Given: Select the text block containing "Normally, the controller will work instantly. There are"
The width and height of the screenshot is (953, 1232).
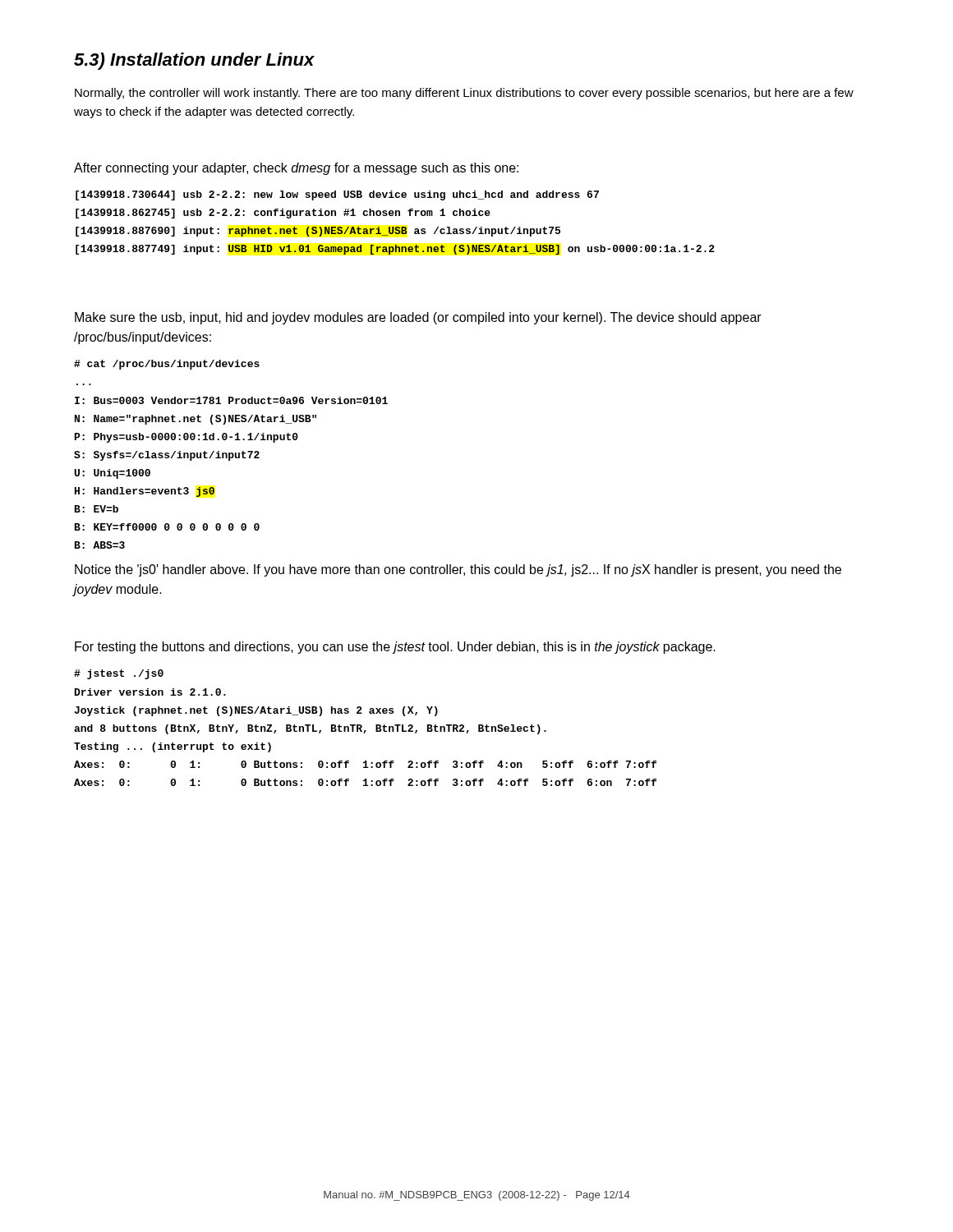Looking at the screenshot, I should point(464,102).
